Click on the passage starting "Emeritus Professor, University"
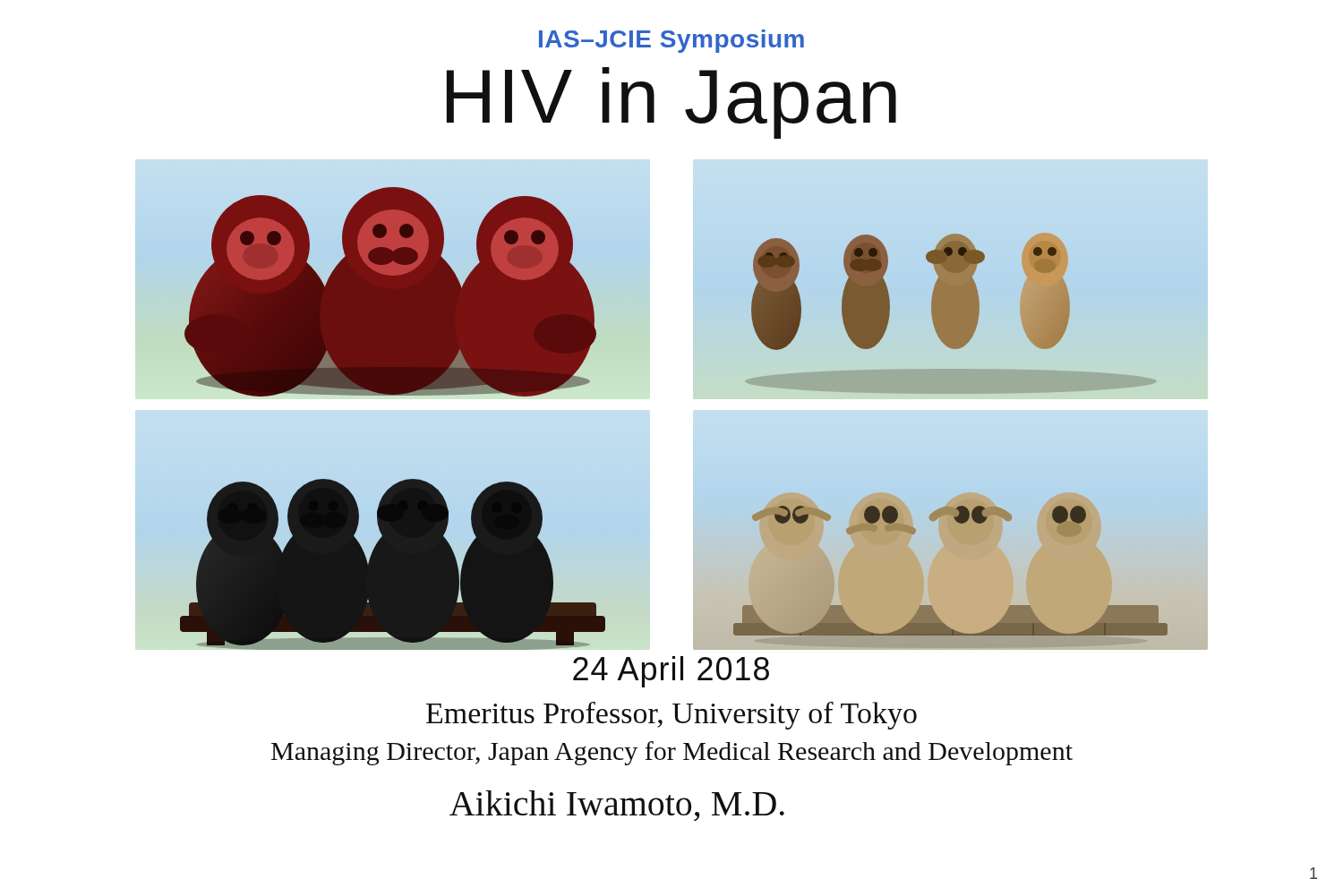The width and height of the screenshot is (1343, 896). [672, 713]
